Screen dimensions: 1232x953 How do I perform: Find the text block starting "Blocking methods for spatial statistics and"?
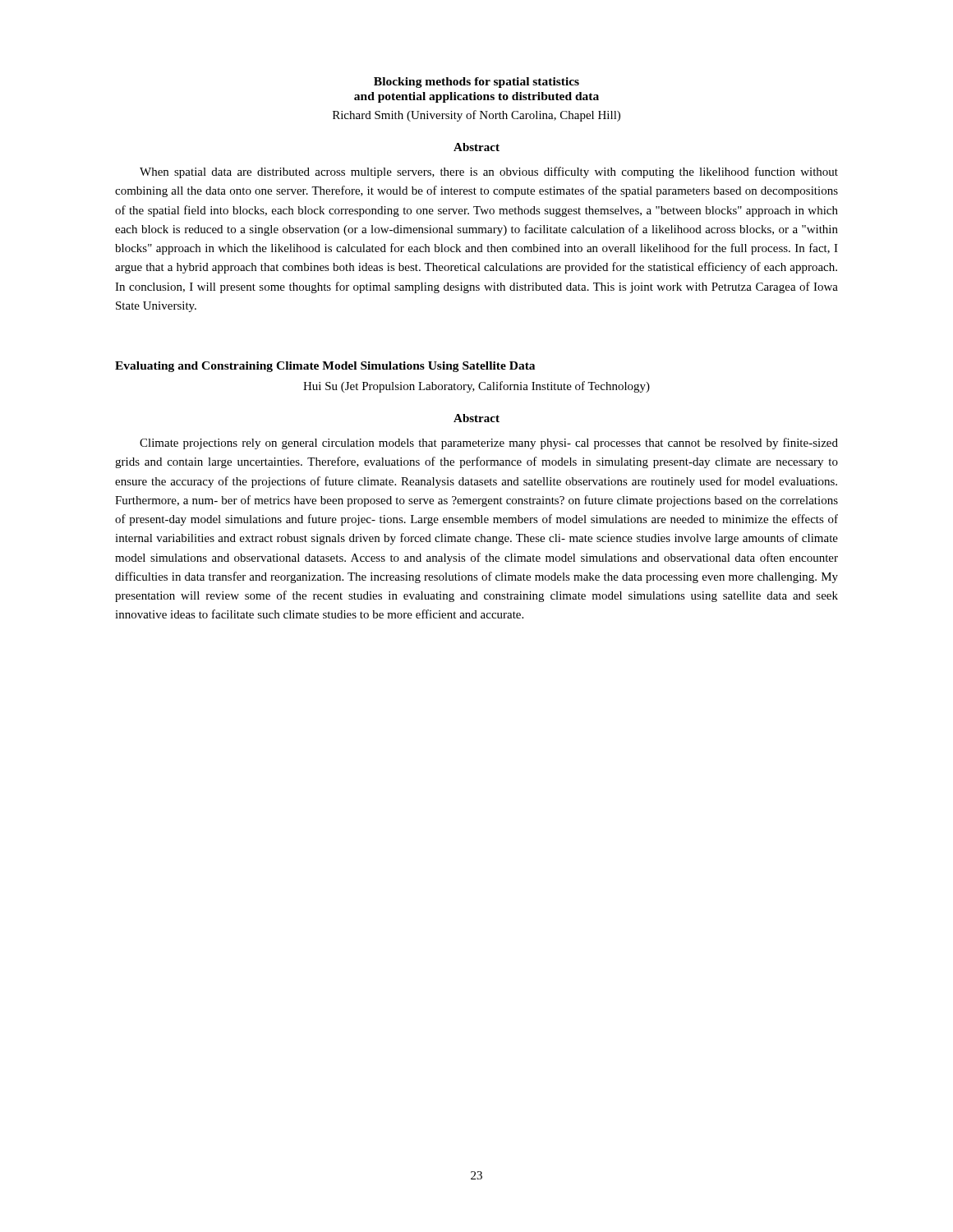pyautogui.click(x=476, y=88)
